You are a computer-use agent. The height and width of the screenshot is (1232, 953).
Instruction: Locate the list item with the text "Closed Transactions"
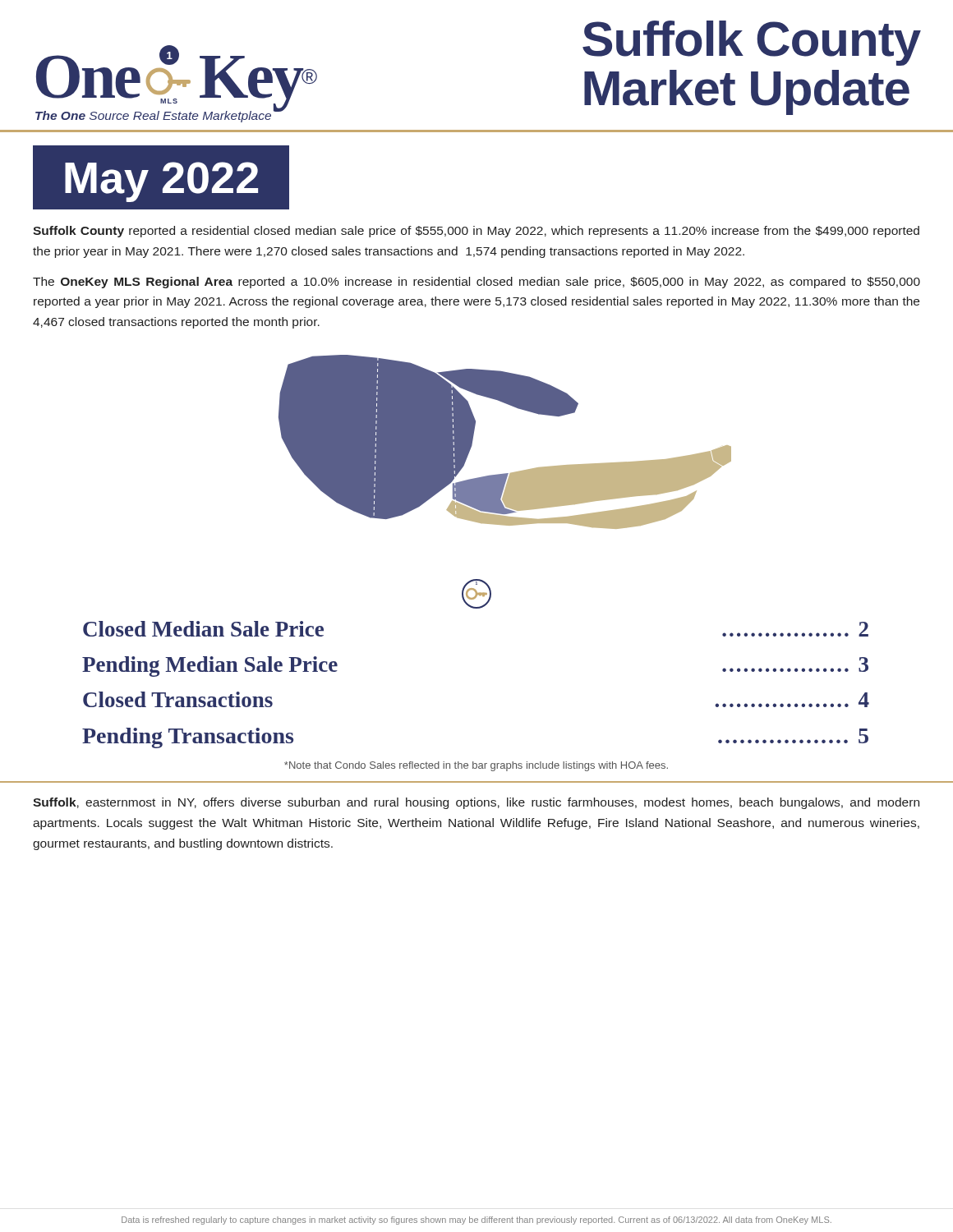pos(190,699)
